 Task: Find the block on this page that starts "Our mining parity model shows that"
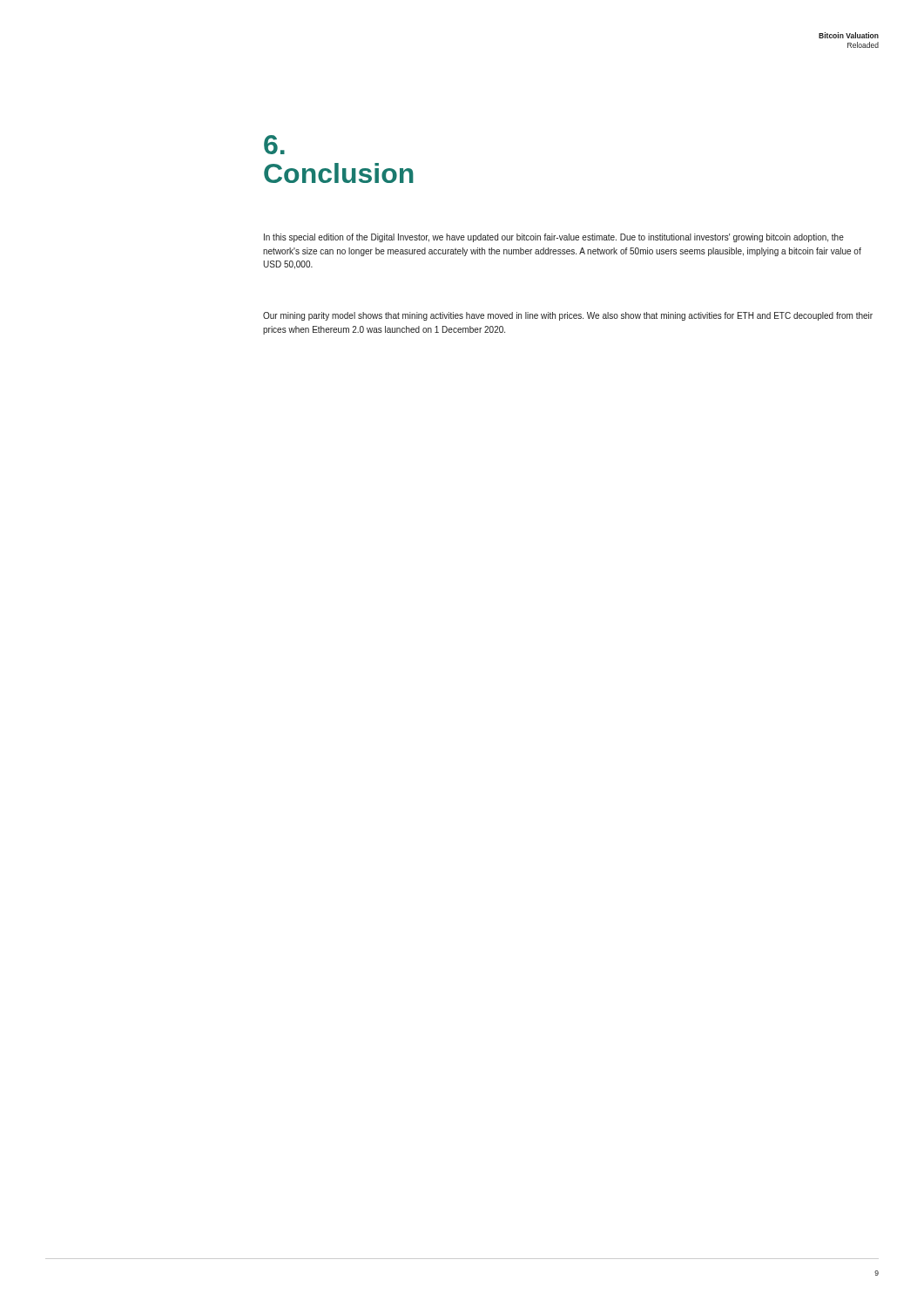point(568,323)
